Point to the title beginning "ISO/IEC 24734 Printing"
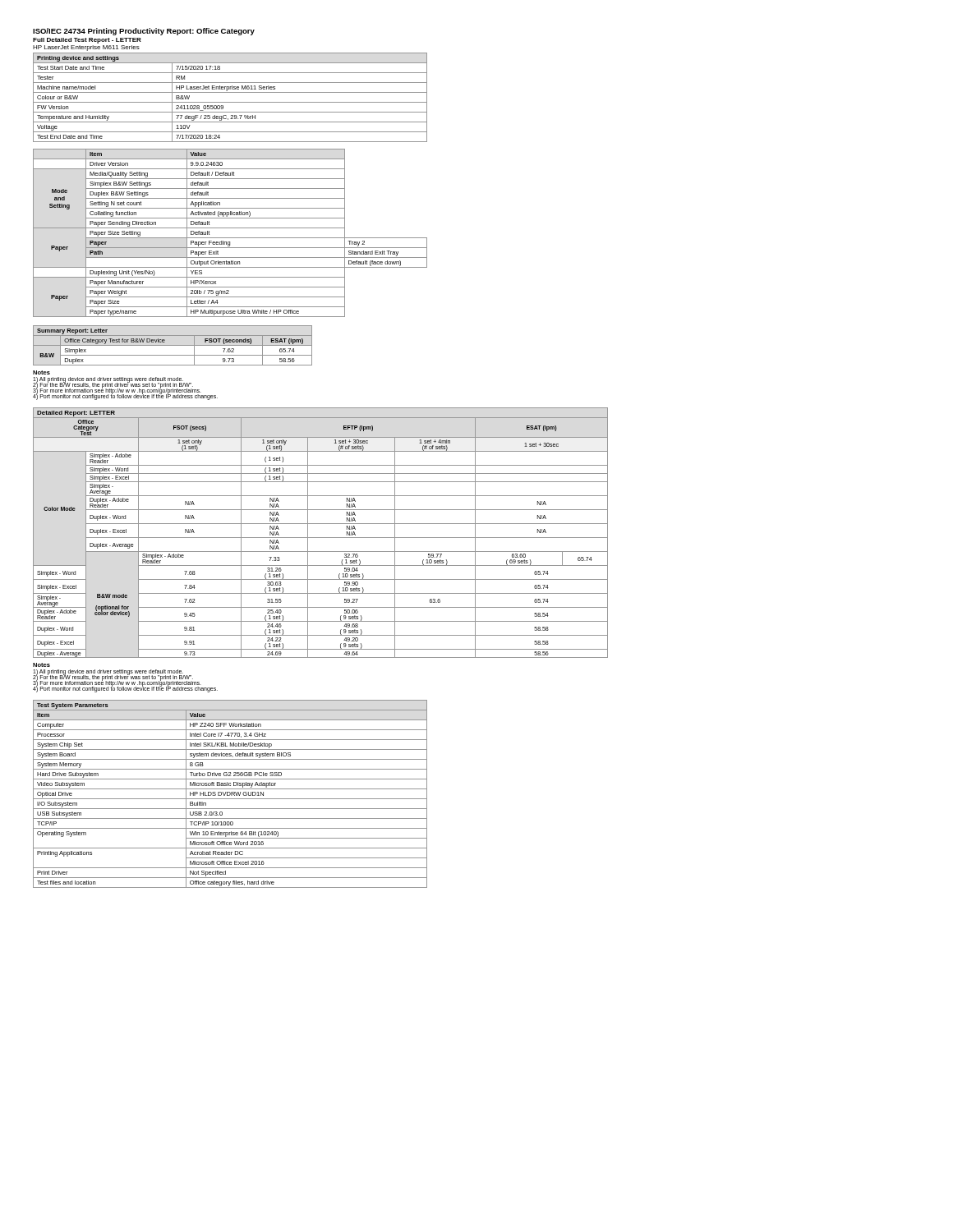The image size is (953, 1232). [x=144, y=31]
